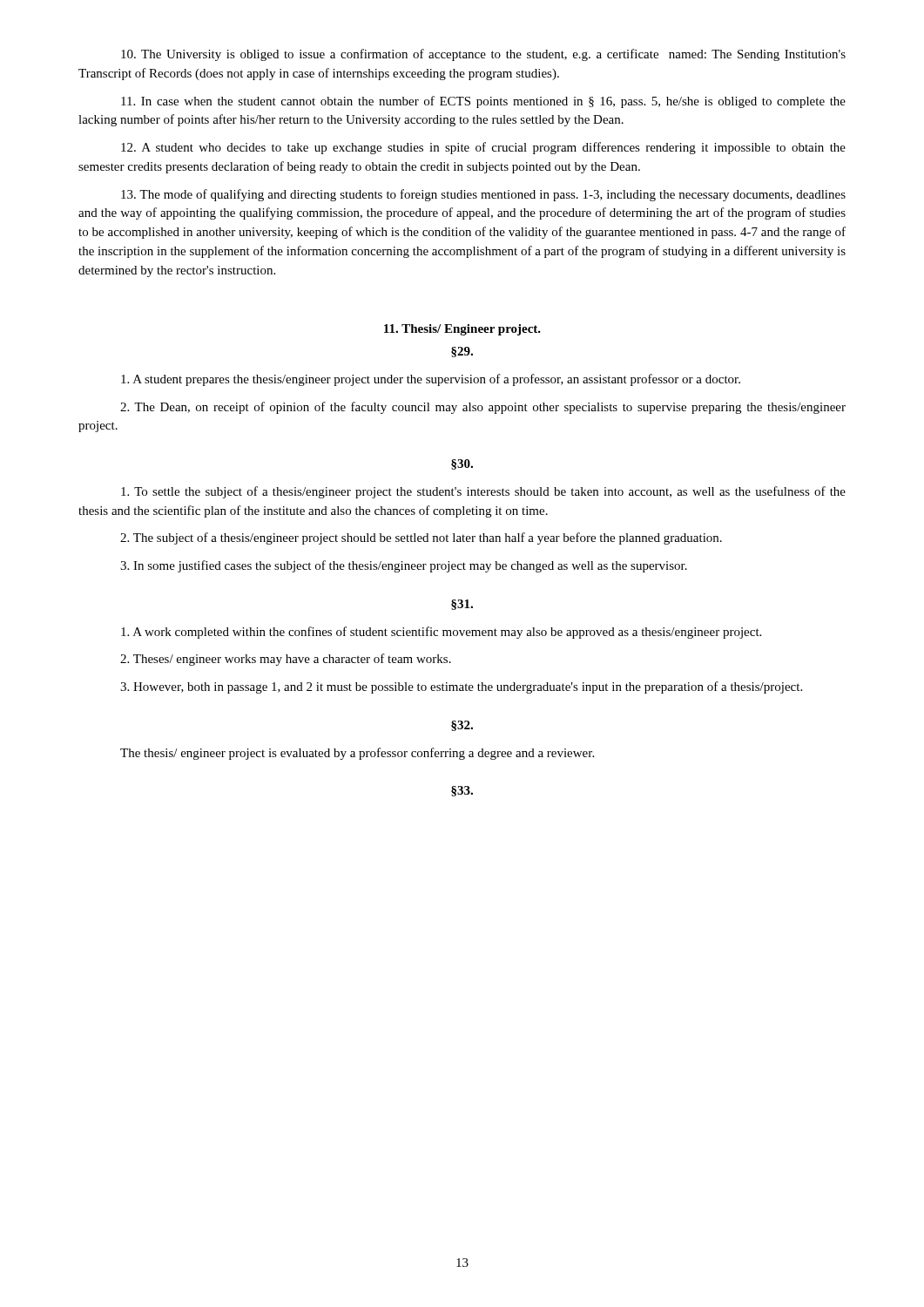Click on the text block containing "In case when"
The height and width of the screenshot is (1307, 924).
click(462, 111)
